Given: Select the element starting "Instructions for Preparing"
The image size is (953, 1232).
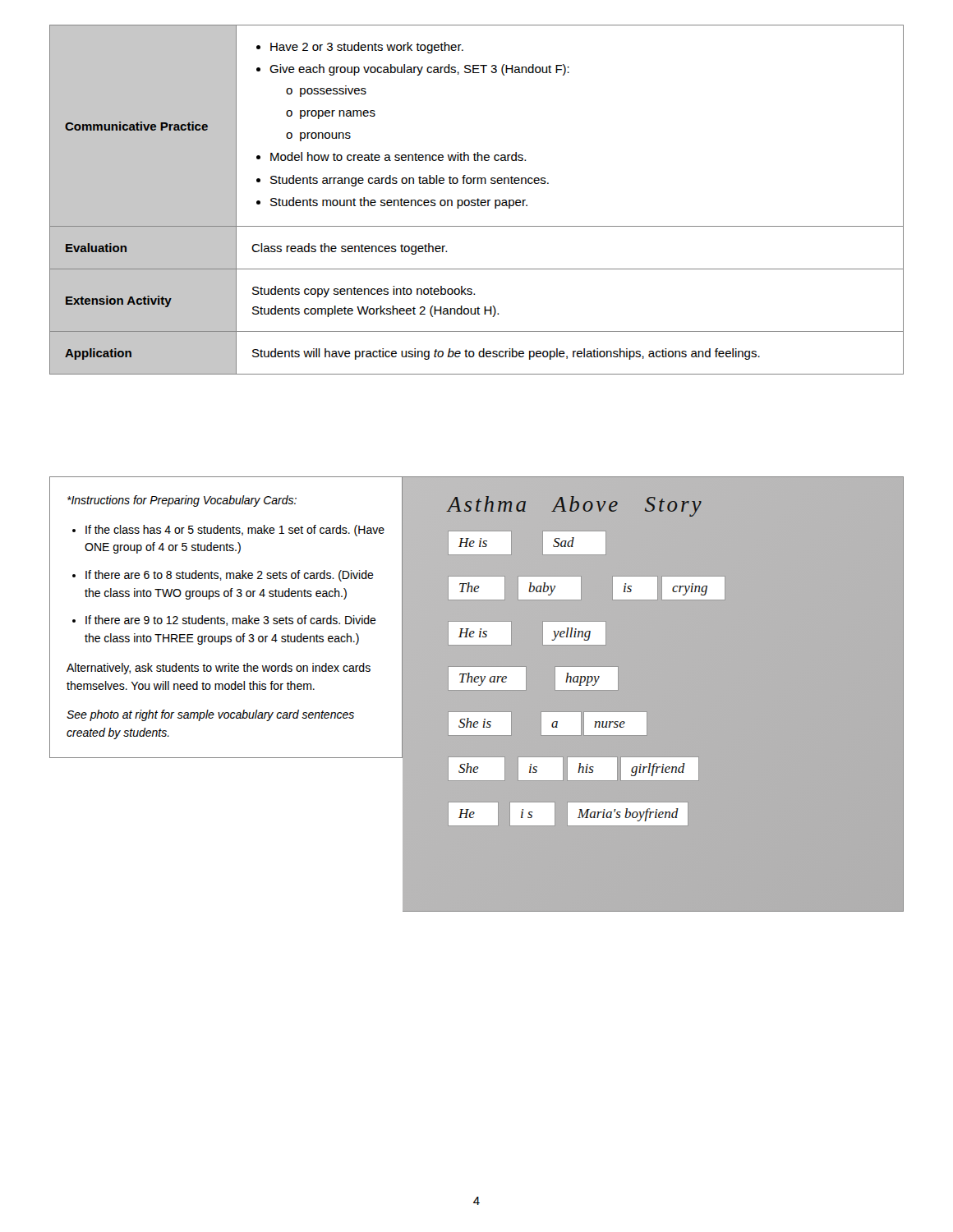Looking at the screenshot, I should click(226, 617).
